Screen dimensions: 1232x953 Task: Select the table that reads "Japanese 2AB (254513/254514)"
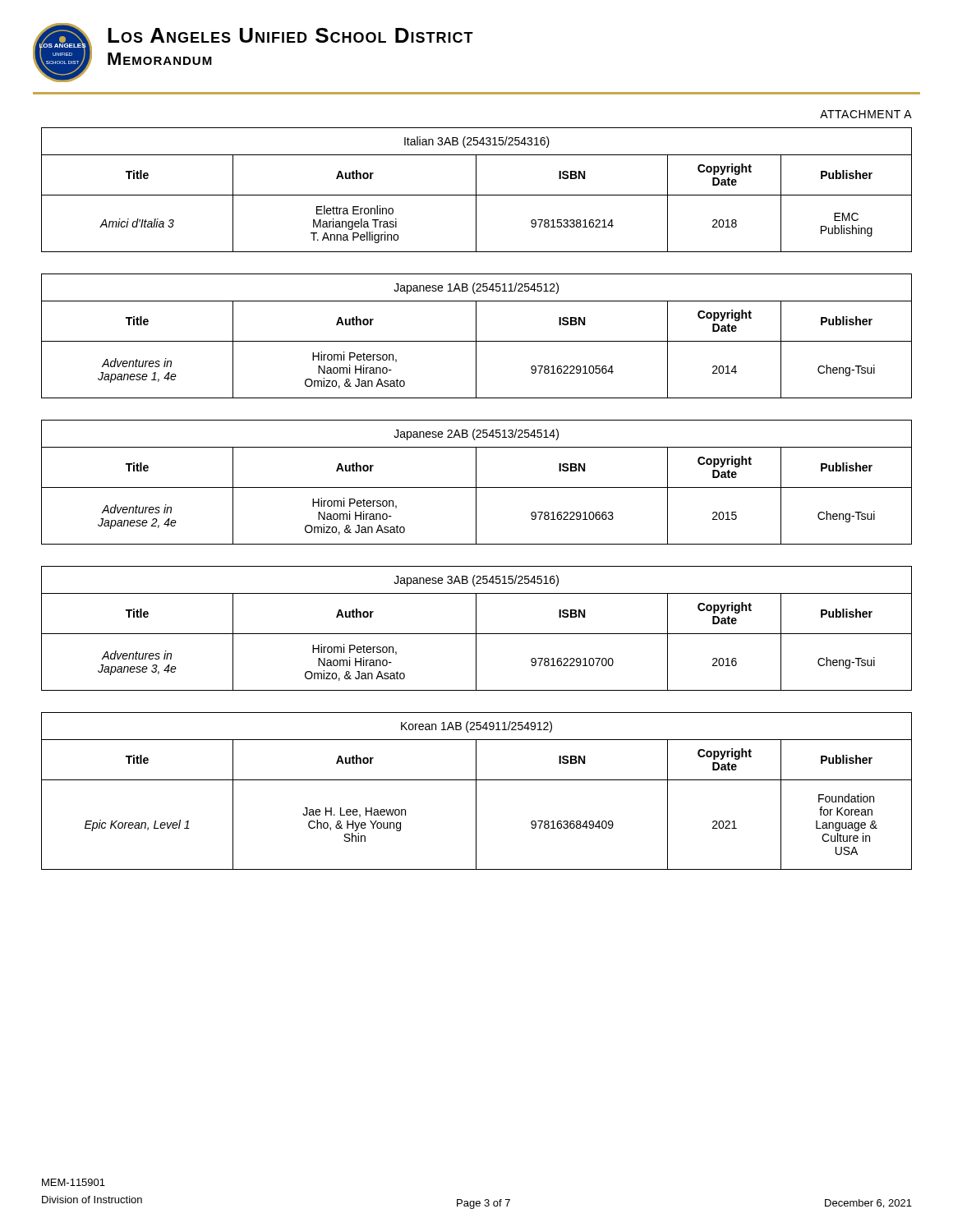coord(476,482)
